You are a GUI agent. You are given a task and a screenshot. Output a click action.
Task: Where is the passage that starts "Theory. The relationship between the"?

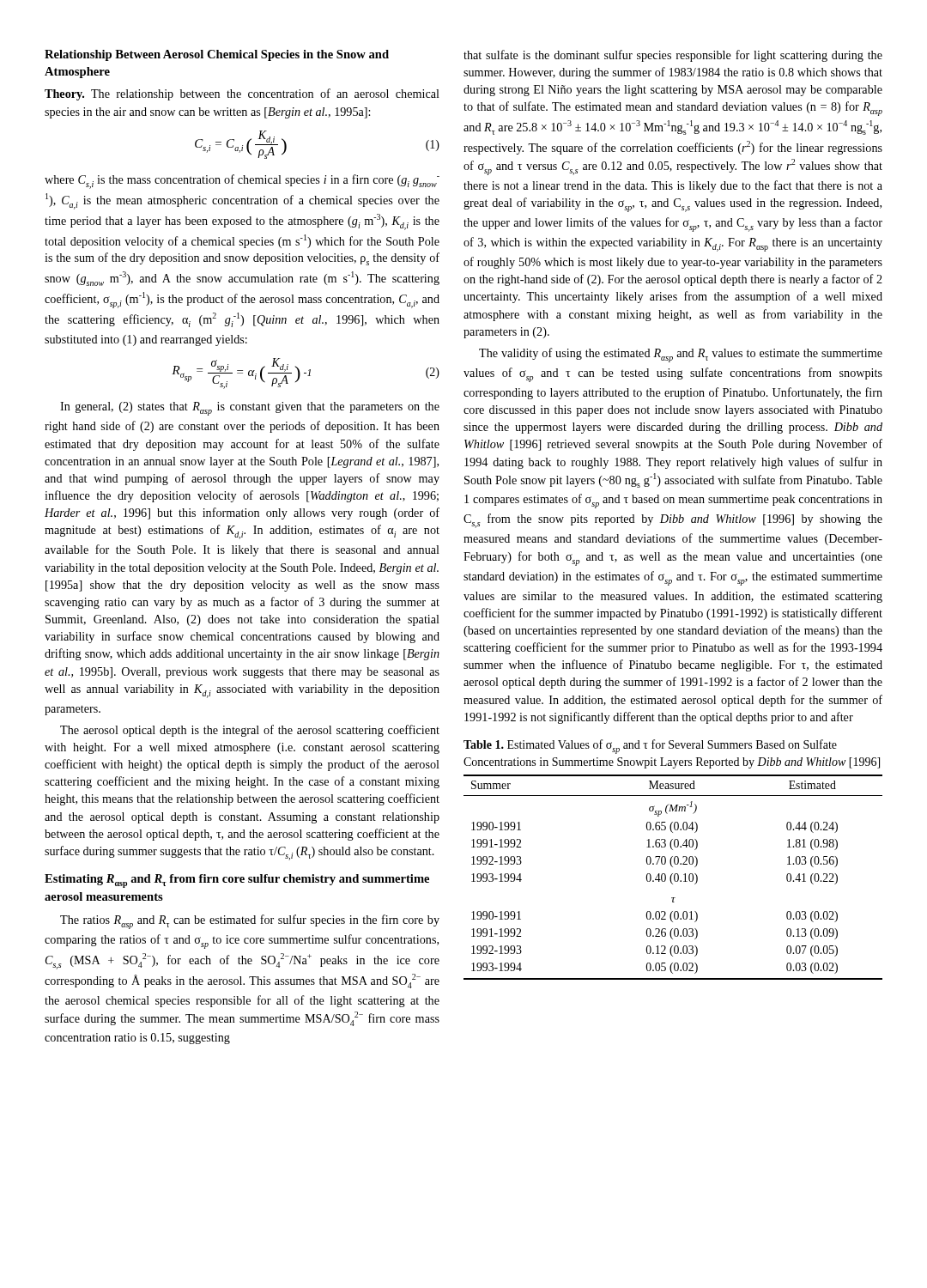(x=242, y=103)
